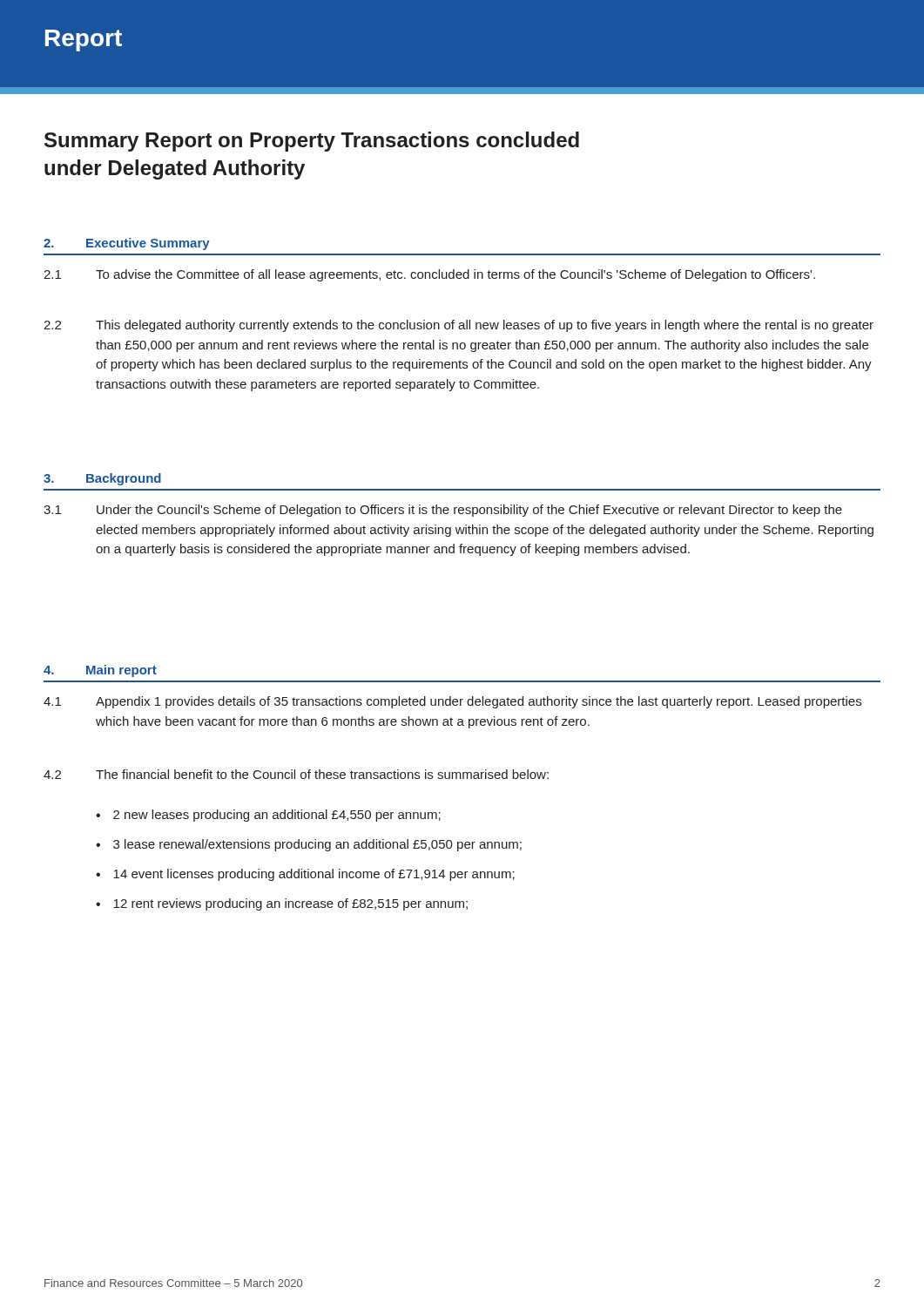The image size is (924, 1307).
Task: Find the block on this page that starts "1 Under the Council's"
Action: pyautogui.click(x=462, y=530)
